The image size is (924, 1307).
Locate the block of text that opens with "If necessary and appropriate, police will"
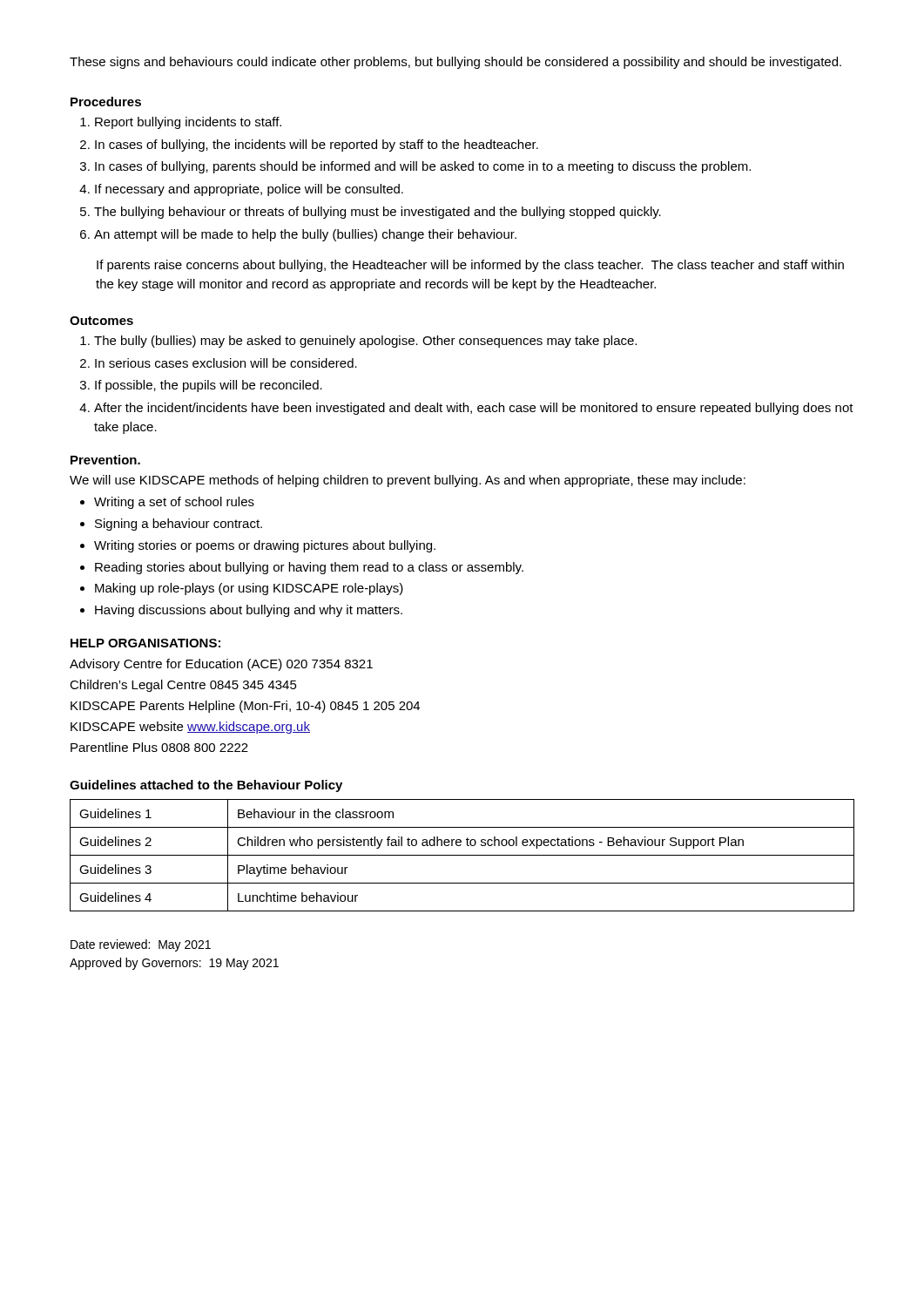tap(249, 190)
